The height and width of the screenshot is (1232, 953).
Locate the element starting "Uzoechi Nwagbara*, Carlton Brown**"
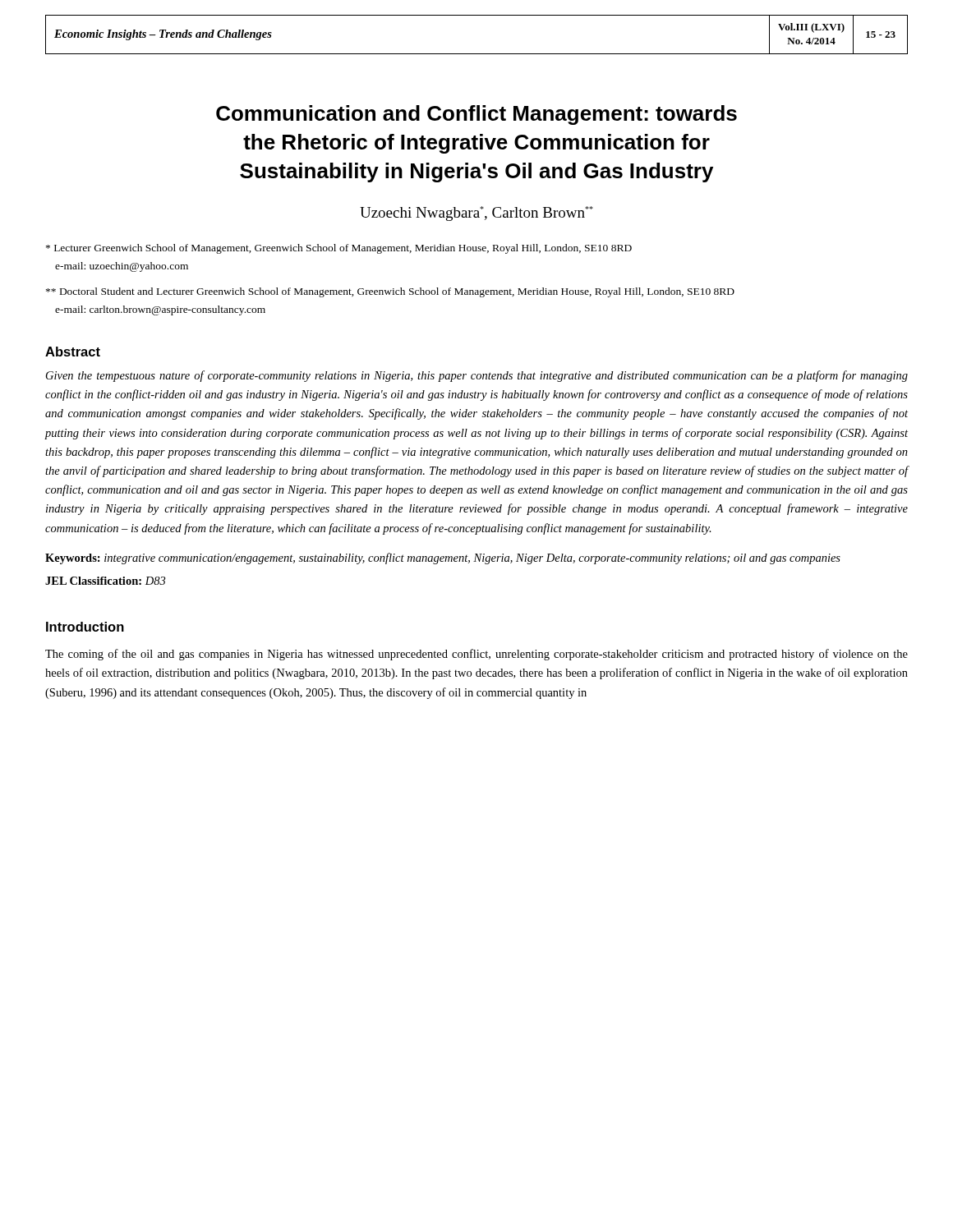(x=476, y=212)
